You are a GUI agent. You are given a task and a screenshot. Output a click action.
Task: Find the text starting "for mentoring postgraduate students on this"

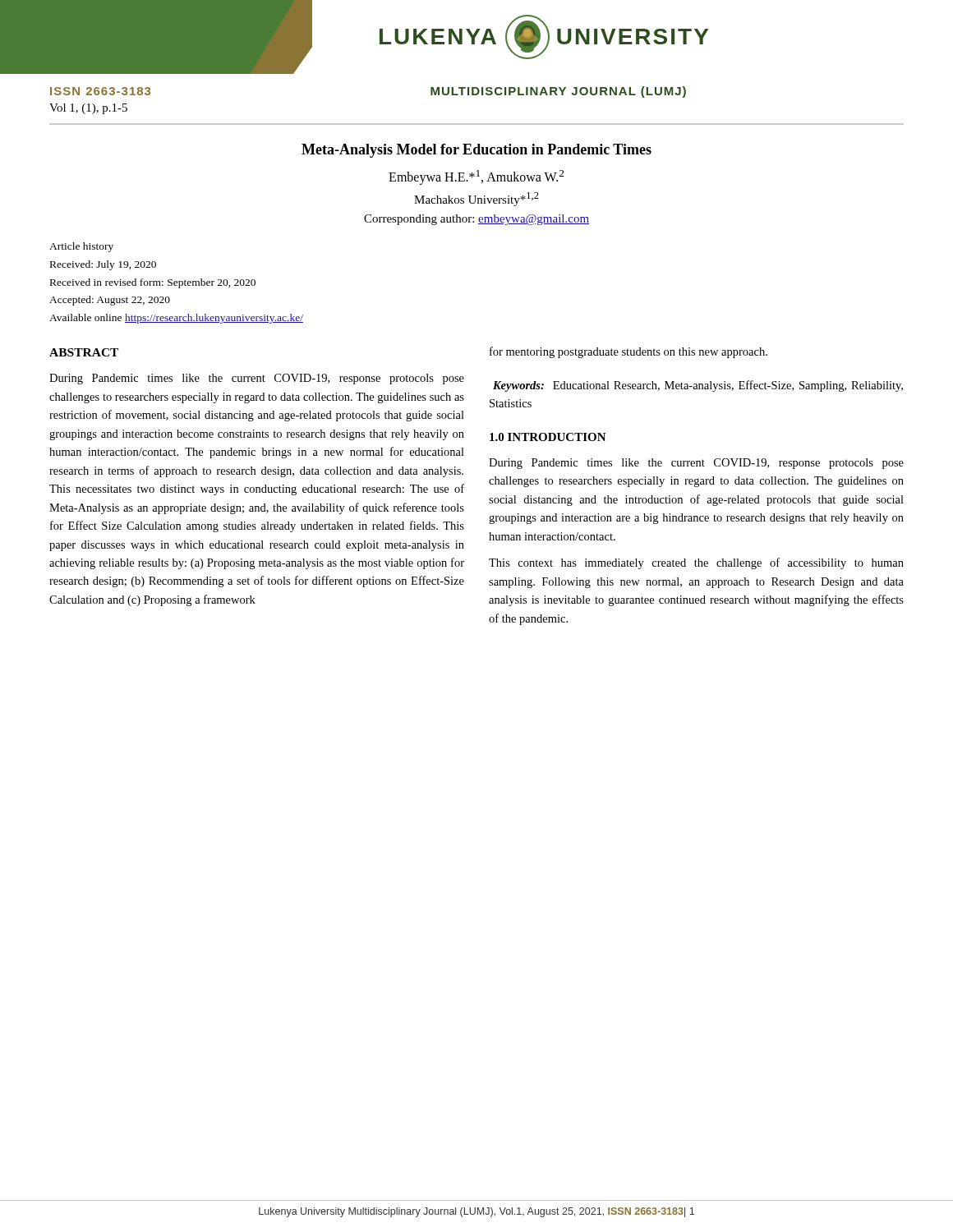(x=696, y=352)
